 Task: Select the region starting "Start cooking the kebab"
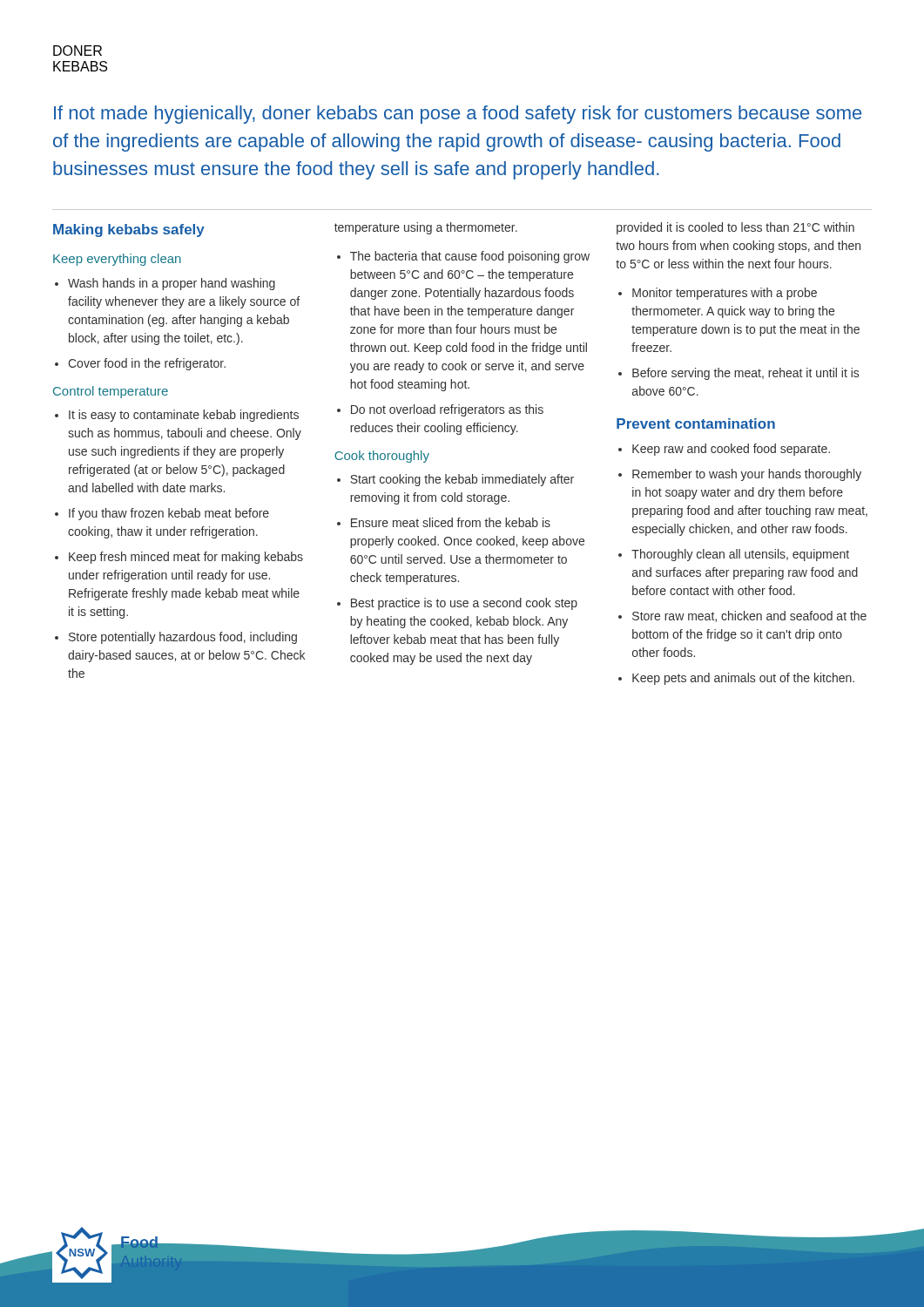(462, 488)
